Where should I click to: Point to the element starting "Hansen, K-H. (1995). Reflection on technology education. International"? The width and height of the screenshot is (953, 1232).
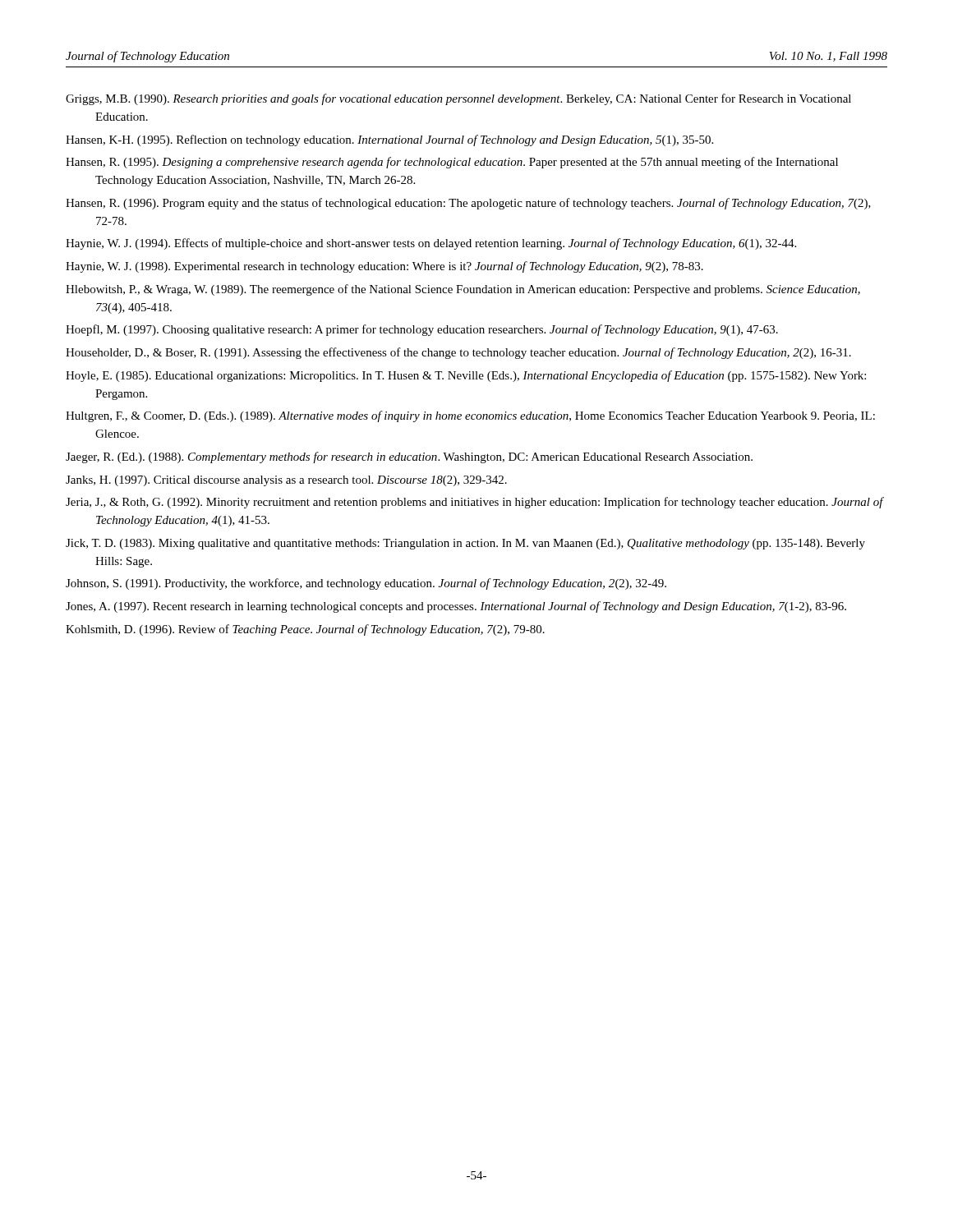(x=390, y=139)
